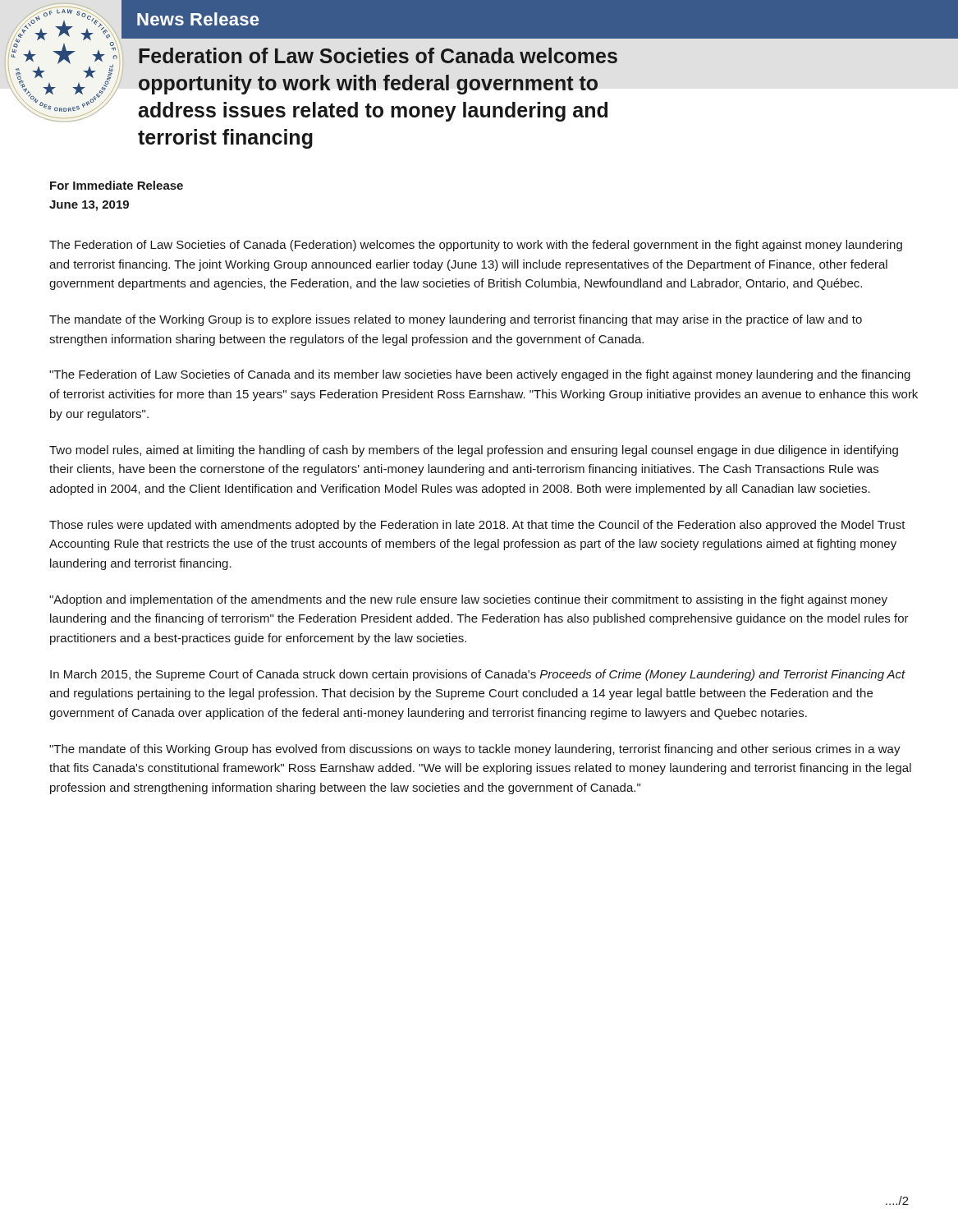Find the region starting "Two model rules, aimed"

pos(474,469)
